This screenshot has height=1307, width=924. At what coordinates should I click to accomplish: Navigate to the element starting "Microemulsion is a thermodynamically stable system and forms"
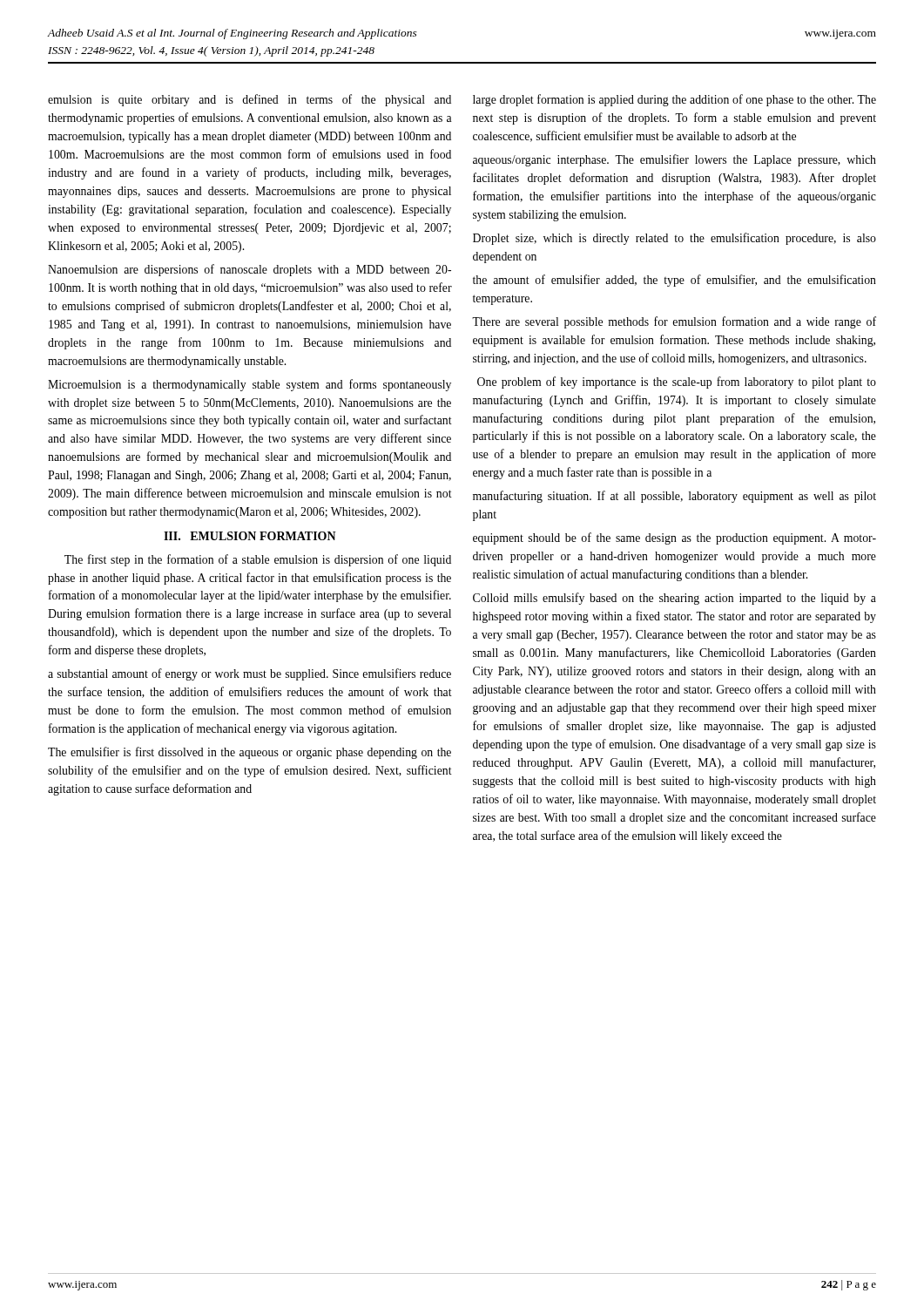tap(250, 449)
